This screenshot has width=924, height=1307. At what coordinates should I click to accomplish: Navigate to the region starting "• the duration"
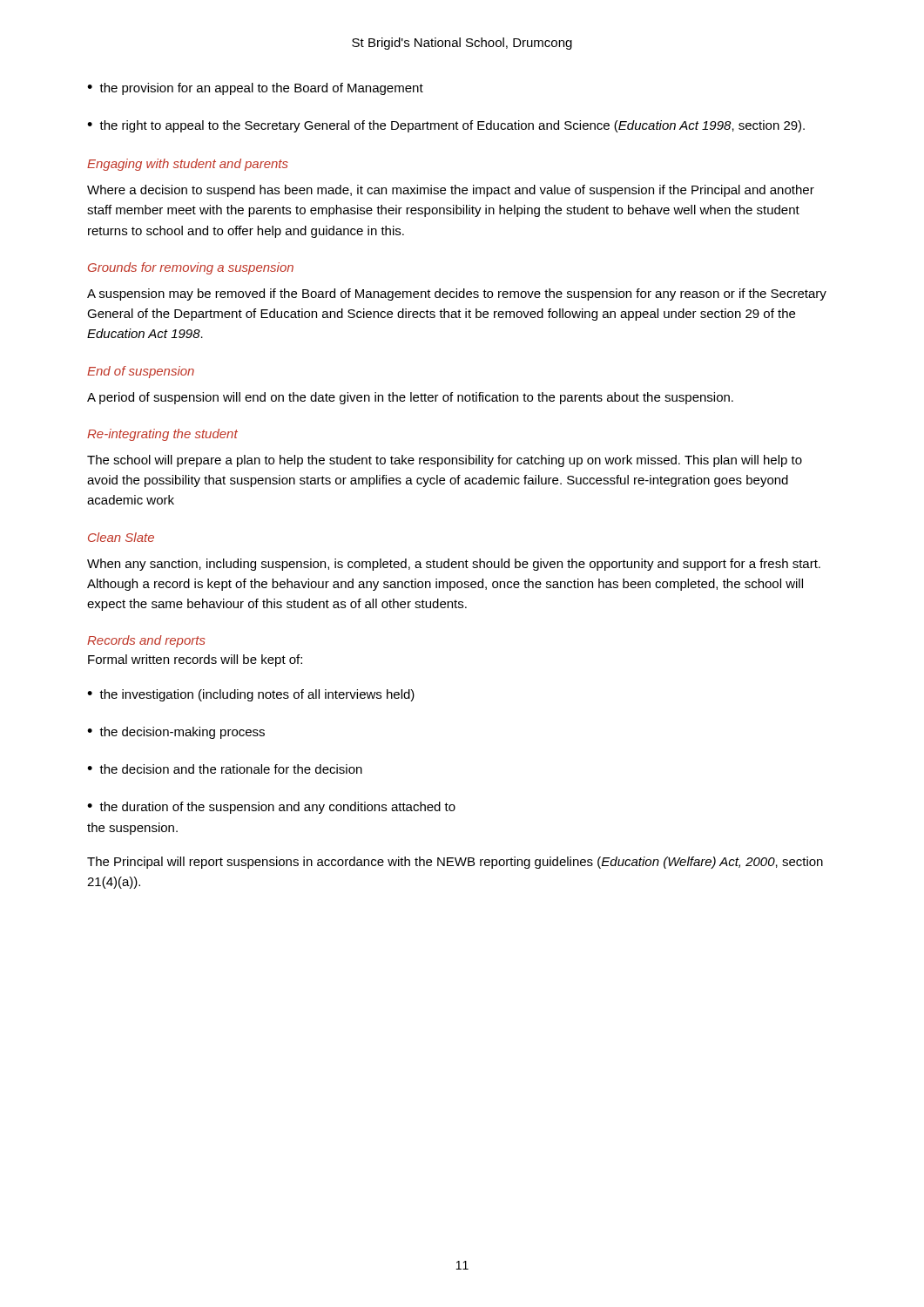[x=271, y=816]
